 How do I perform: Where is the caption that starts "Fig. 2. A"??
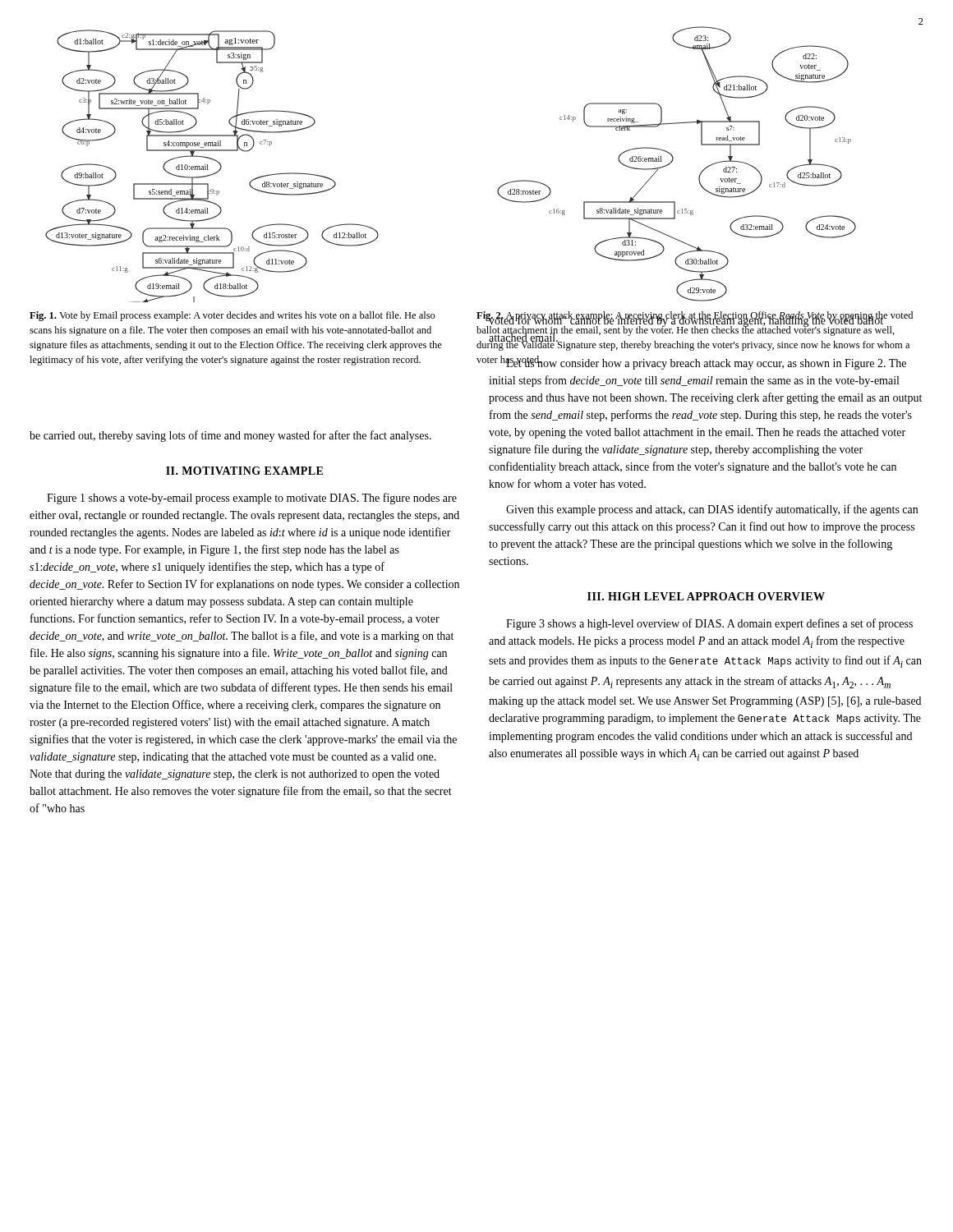point(695,338)
